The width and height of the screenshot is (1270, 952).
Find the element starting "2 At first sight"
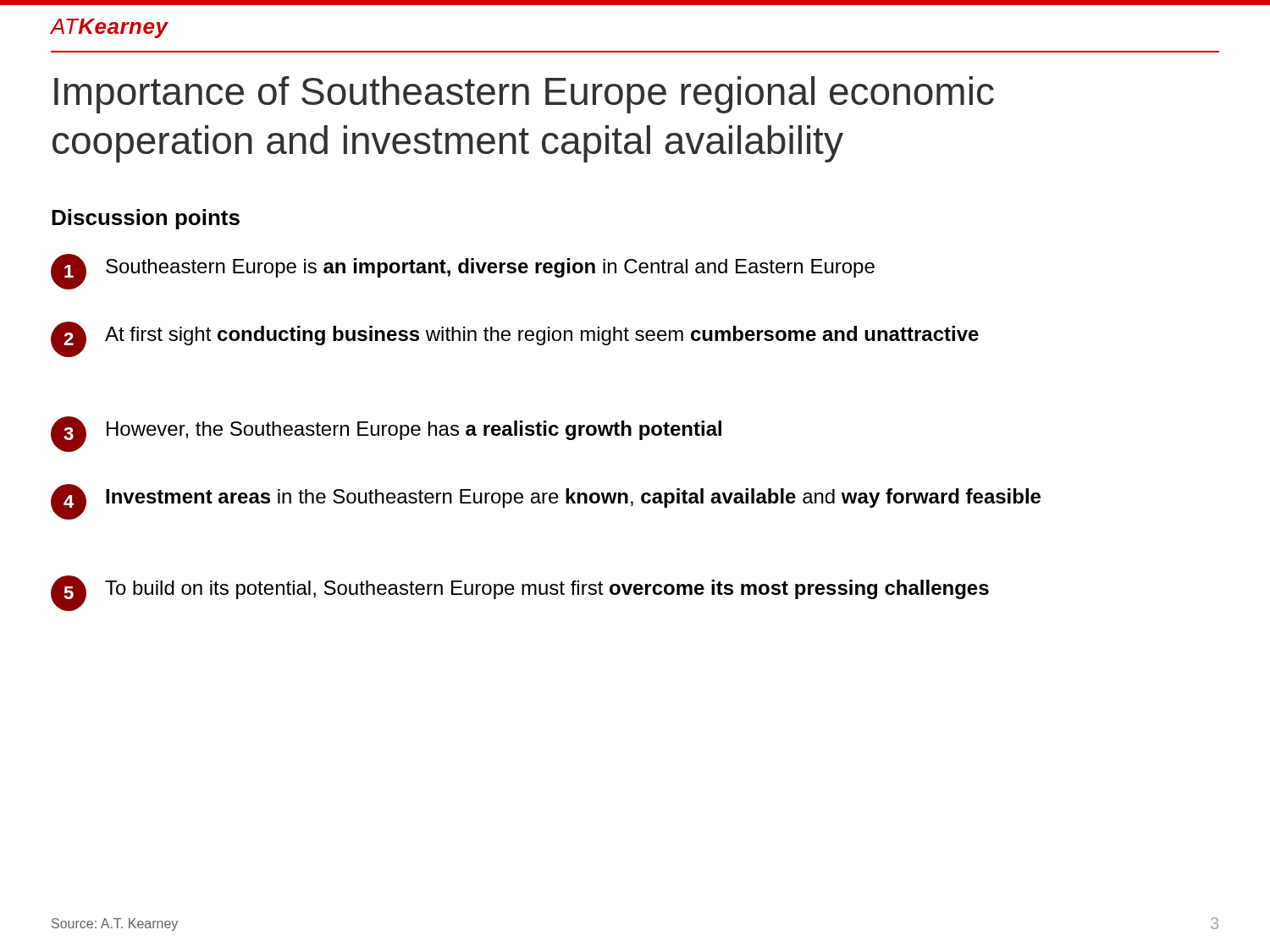coord(635,338)
